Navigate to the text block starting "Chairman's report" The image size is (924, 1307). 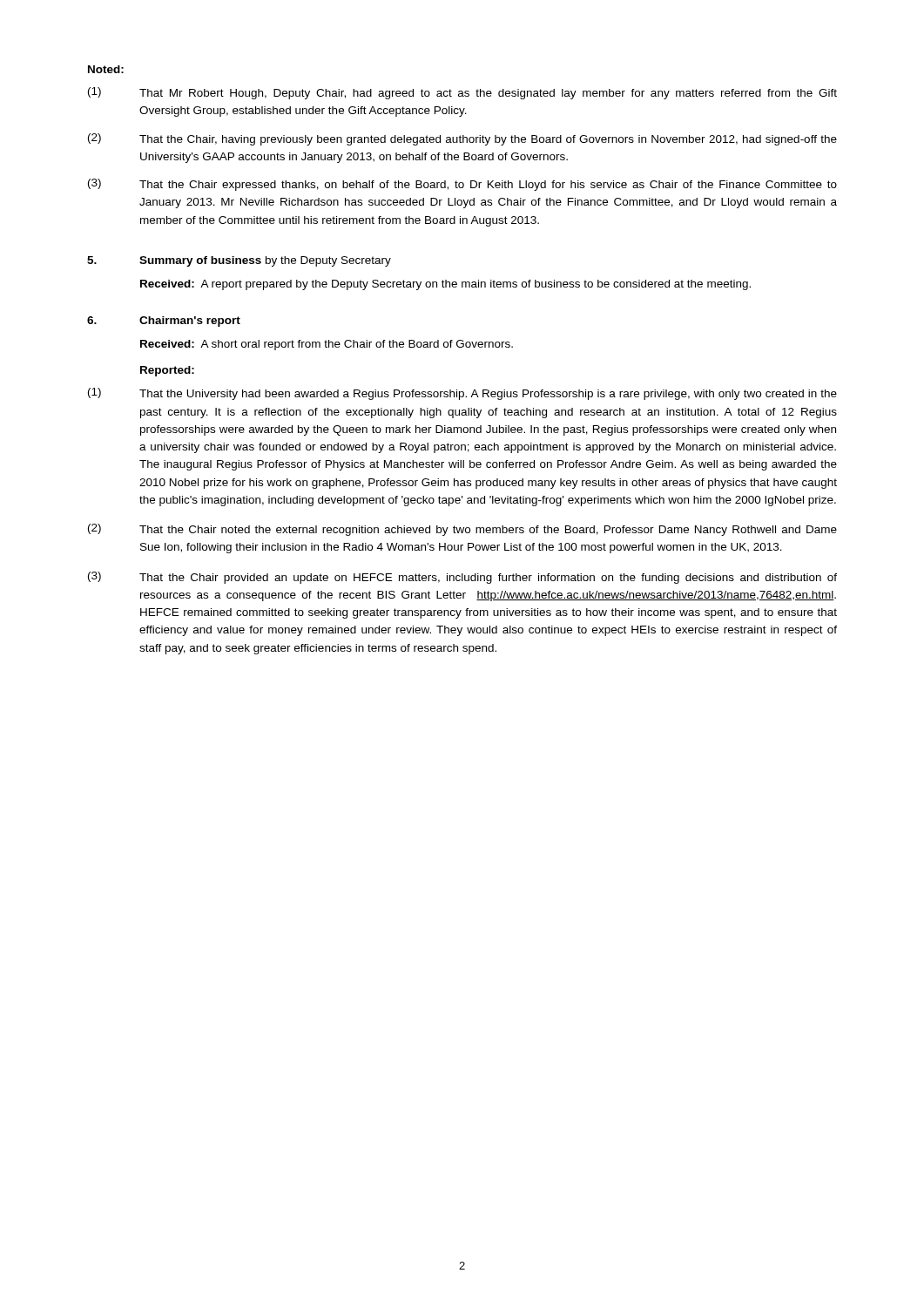[x=190, y=320]
